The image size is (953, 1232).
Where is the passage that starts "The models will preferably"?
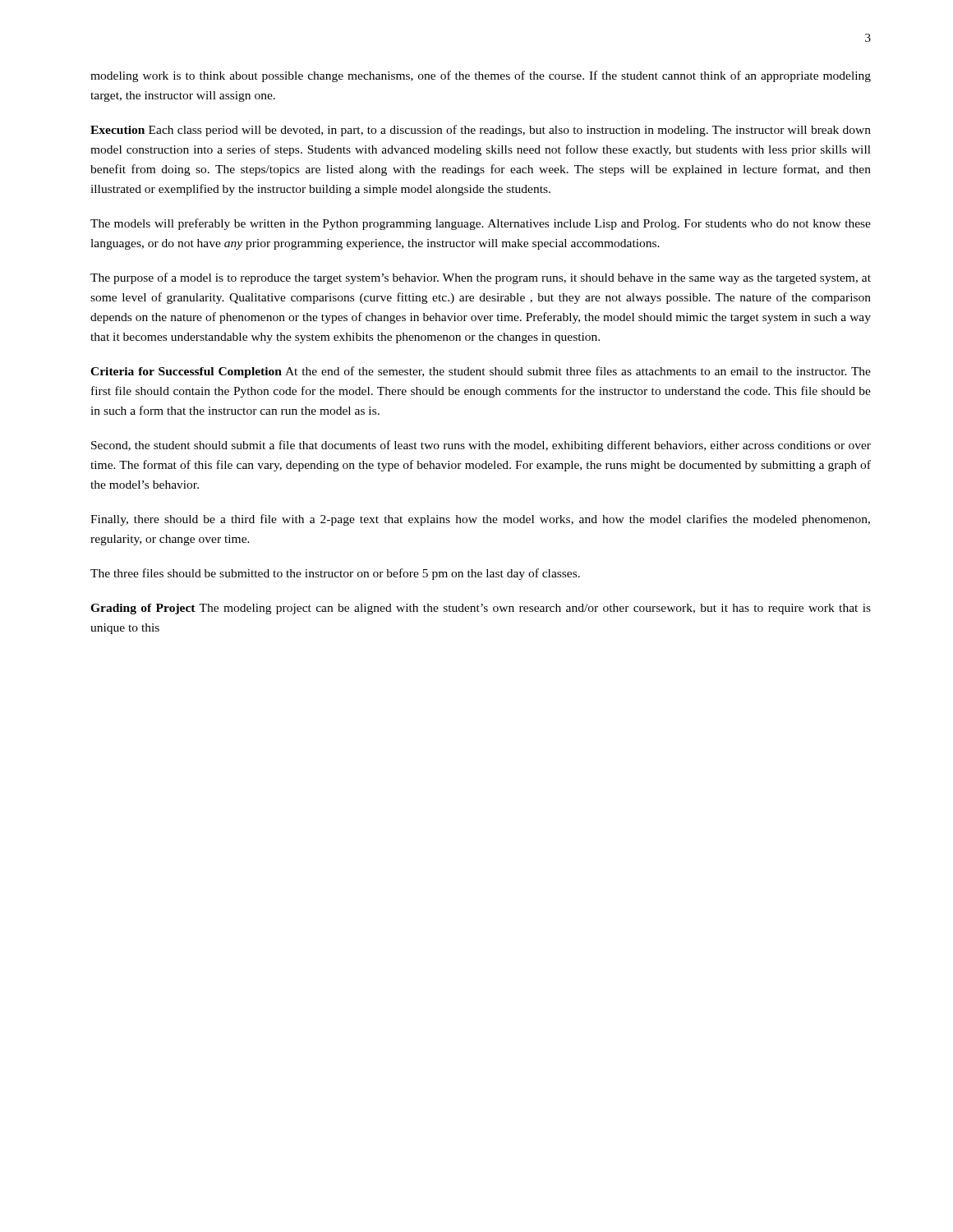point(481,233)
